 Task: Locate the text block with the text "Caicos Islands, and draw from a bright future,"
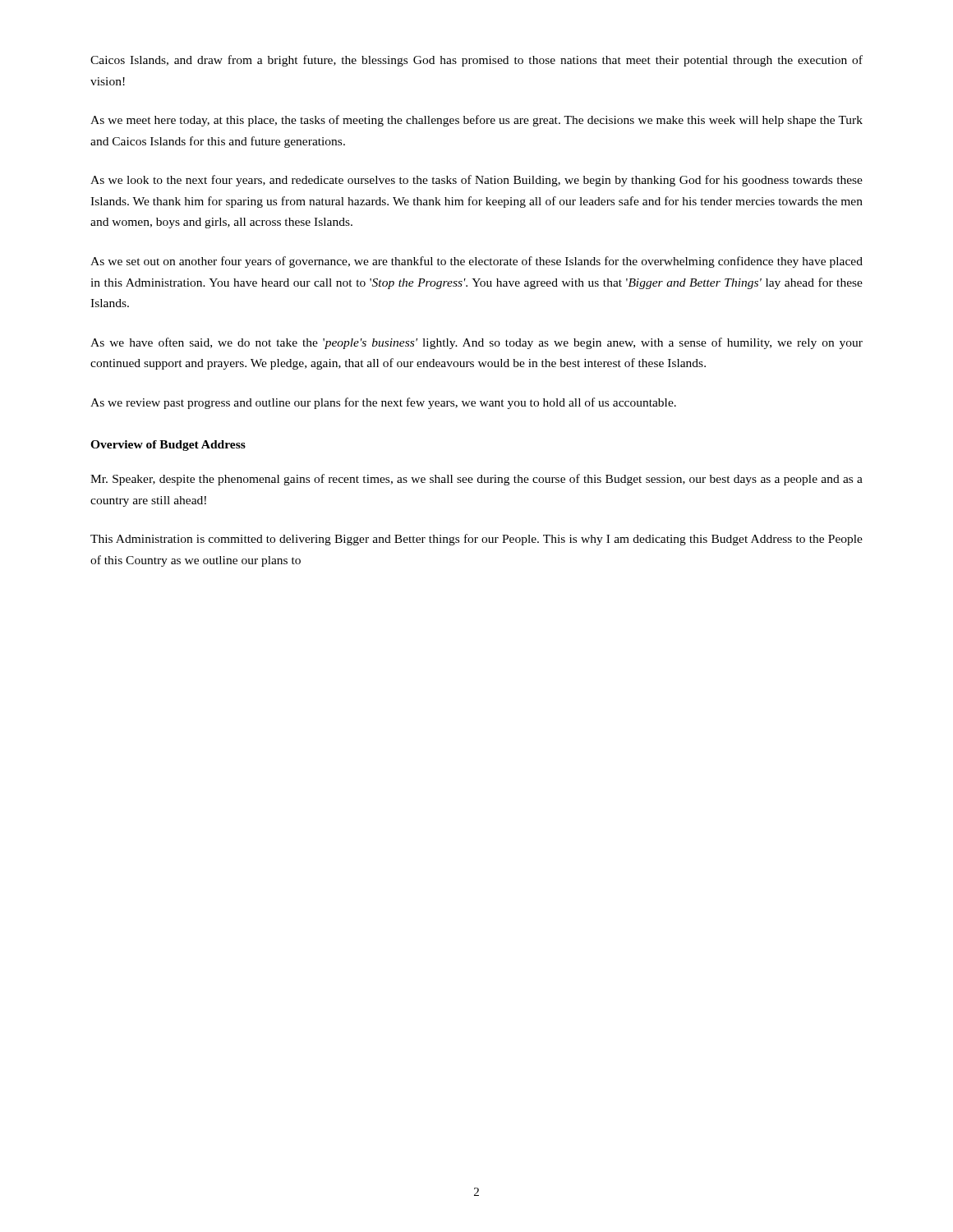pos(476,70)
